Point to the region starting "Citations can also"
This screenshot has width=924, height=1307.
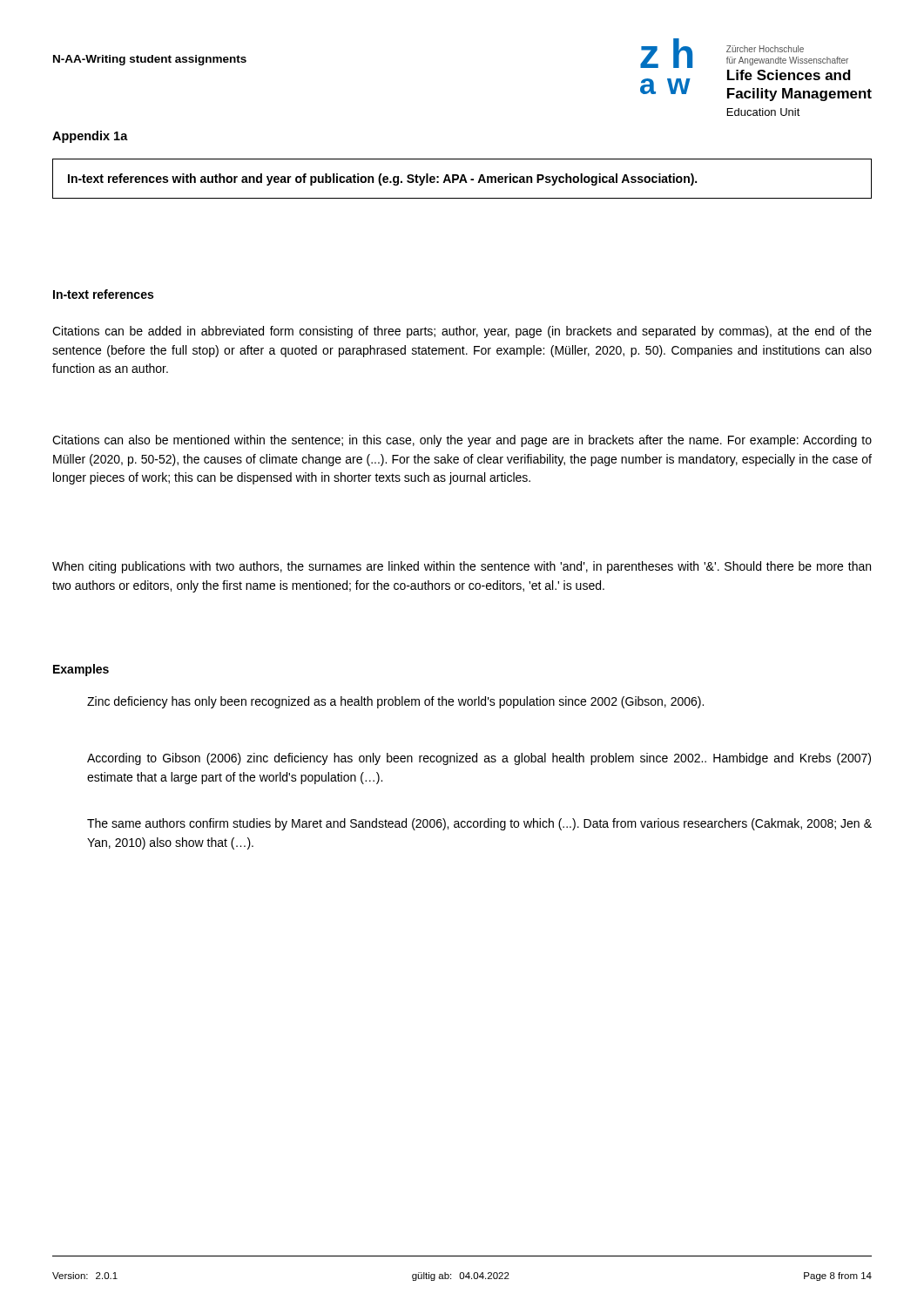pos(462,459)
